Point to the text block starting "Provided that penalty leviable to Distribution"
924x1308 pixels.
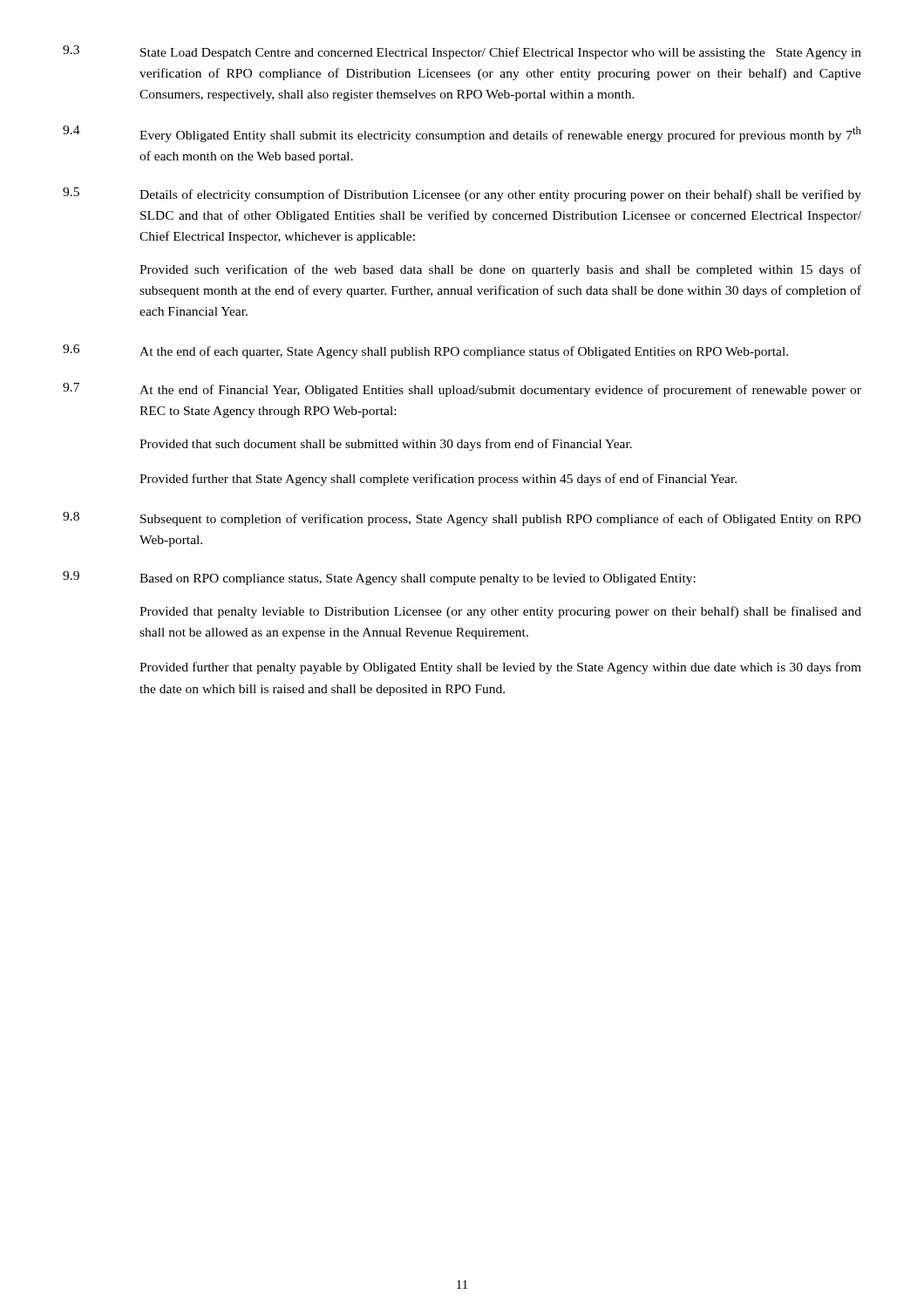tap(500, 622)
